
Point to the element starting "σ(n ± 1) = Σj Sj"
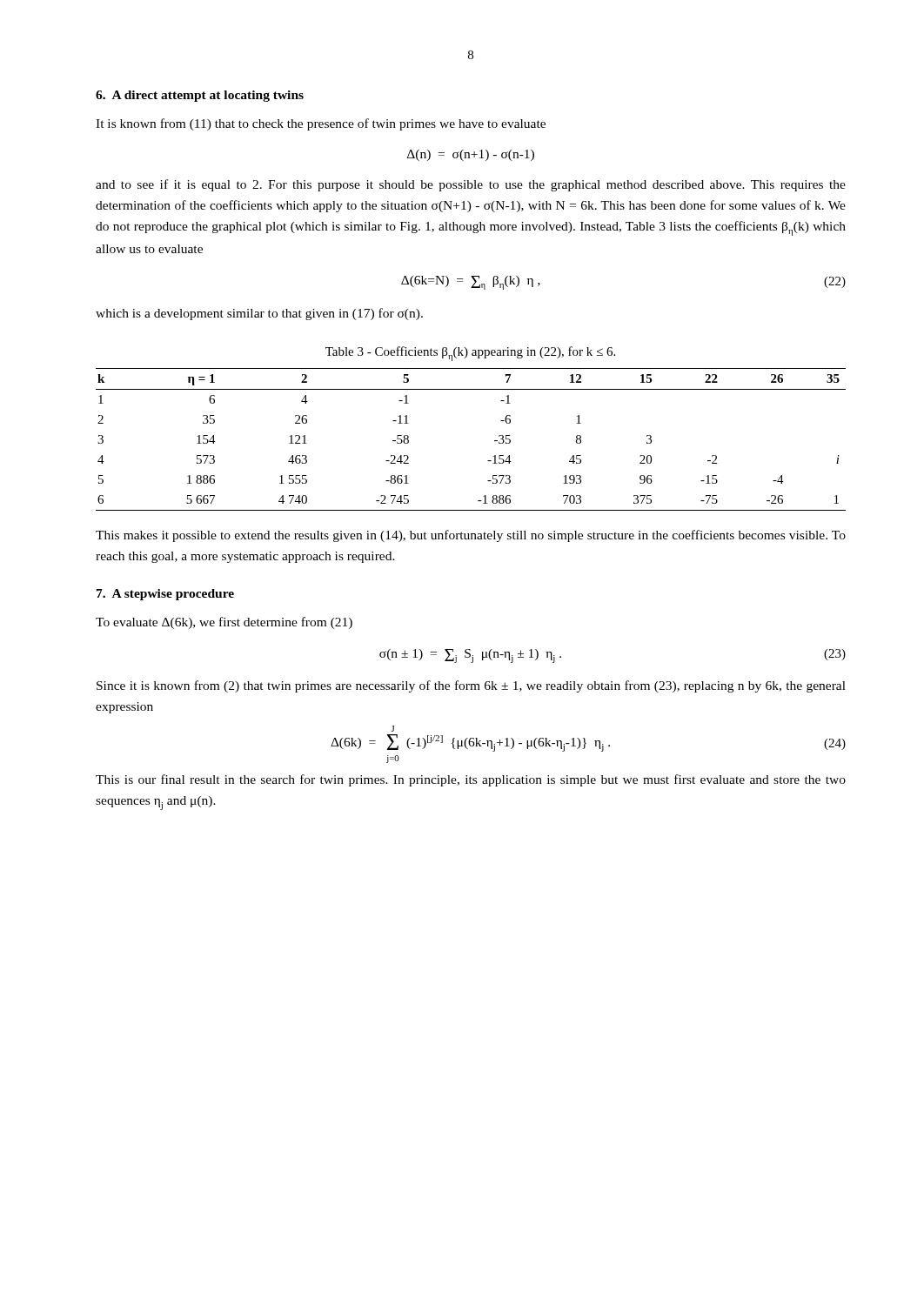point(469,656)
